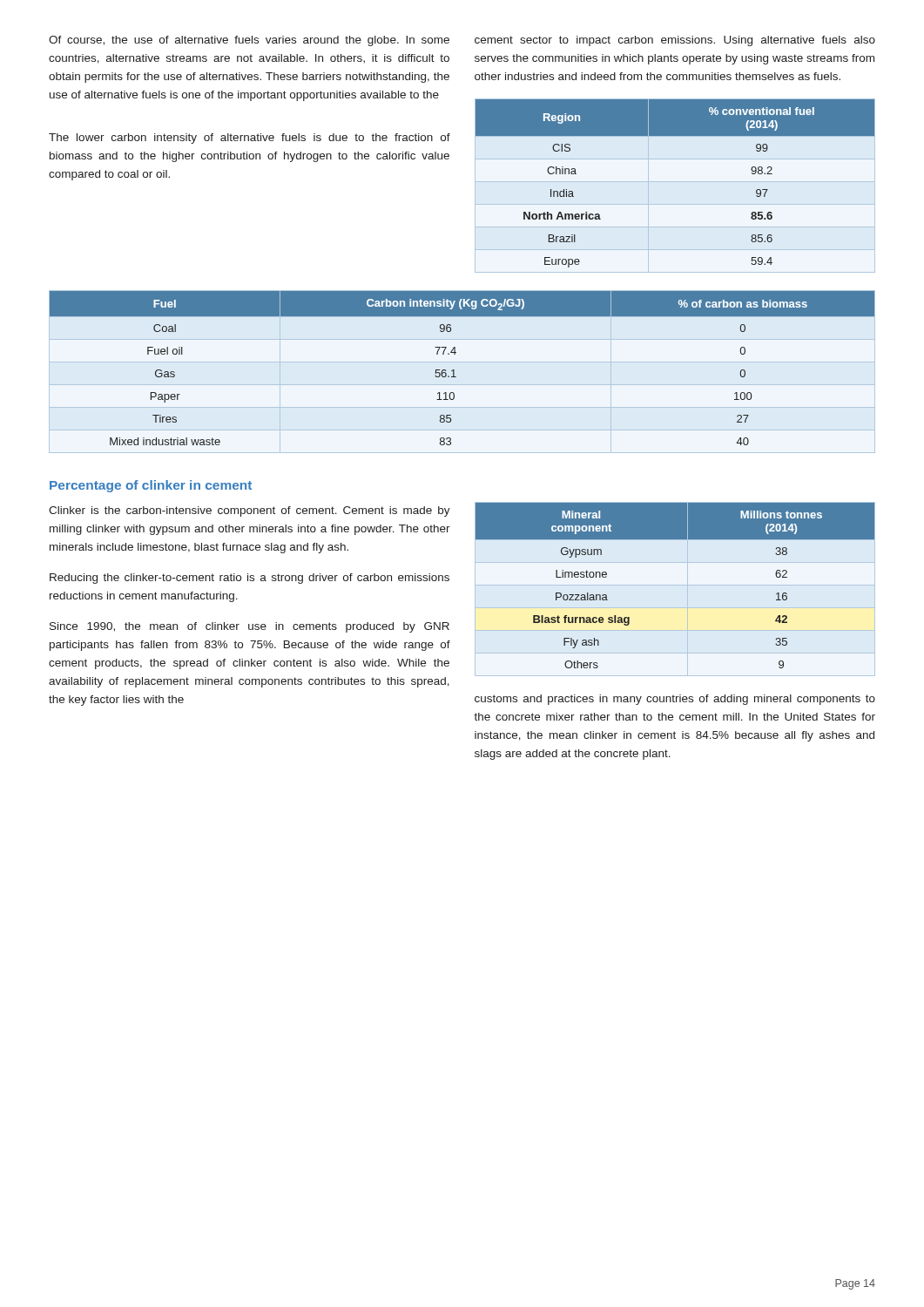The width and height of the screenshot is (924, 1307).
Task: Select the region starting "Since 1990, the mean"
Action: tap(249, 663)
